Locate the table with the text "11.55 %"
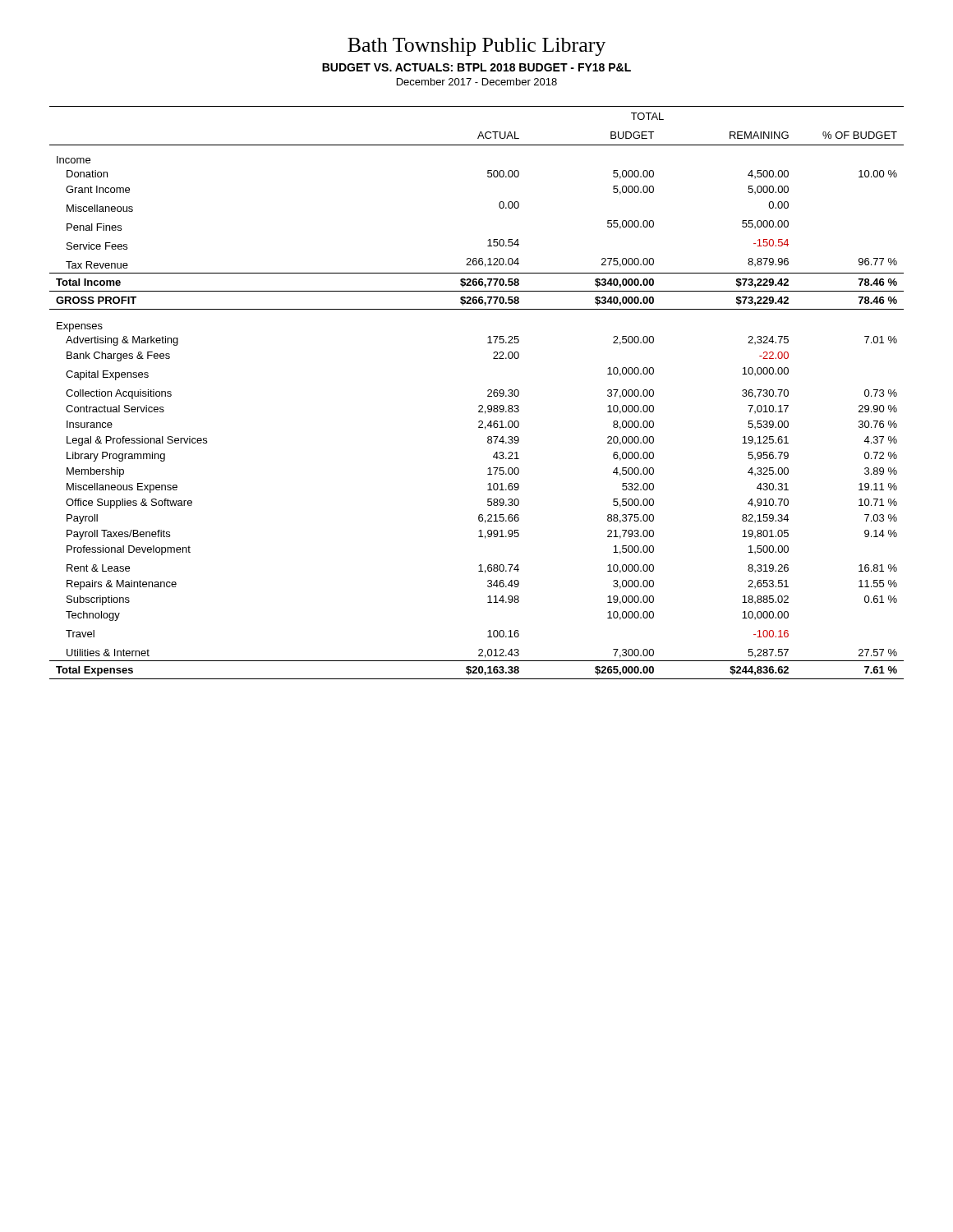The image size is (953, 1232). [x=476, y=393]
